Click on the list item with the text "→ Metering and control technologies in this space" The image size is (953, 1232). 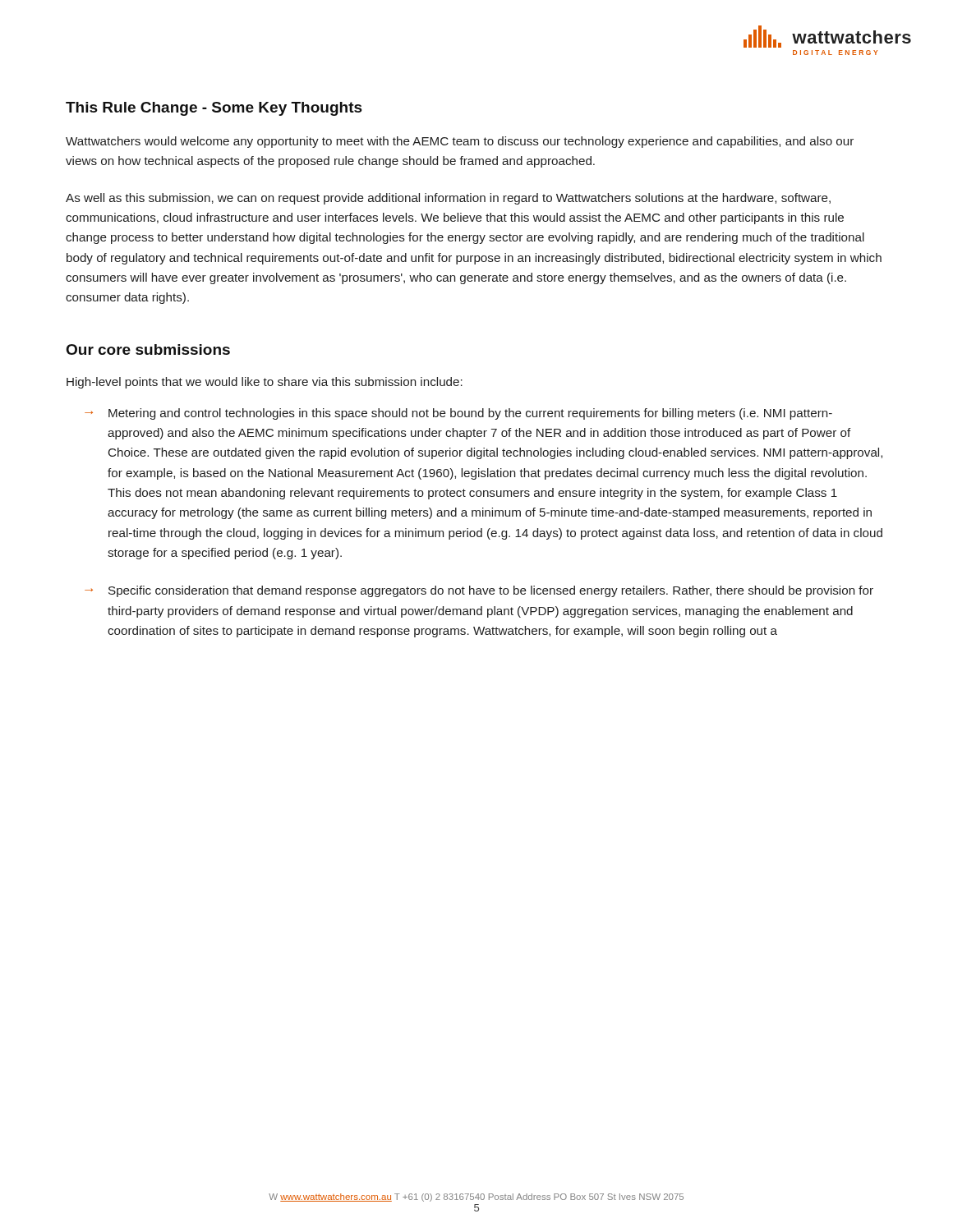[x=485, y=483]
